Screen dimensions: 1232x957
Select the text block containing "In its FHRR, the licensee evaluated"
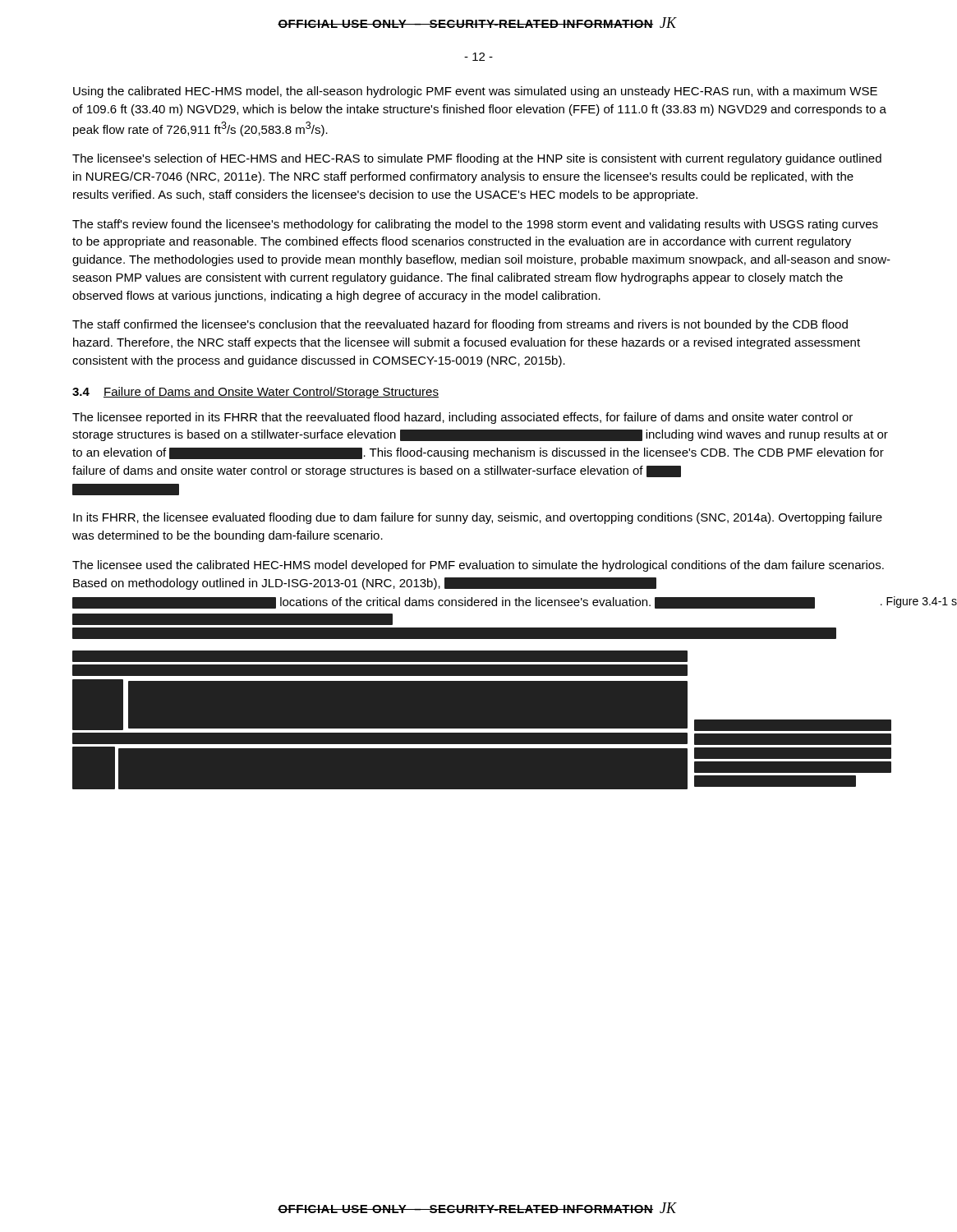pos(477,526)
